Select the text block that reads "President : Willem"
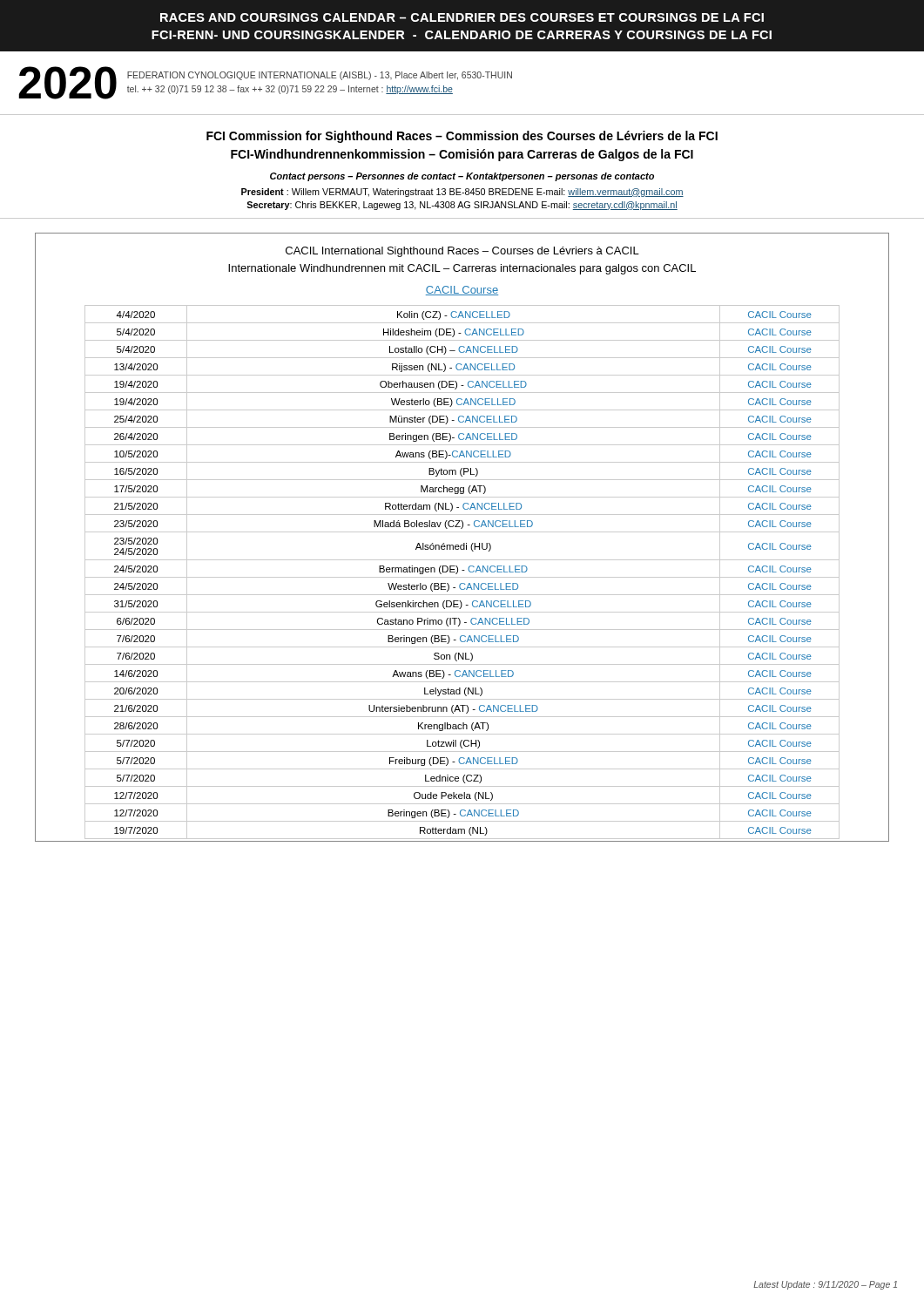Image resolution: width=924 pixels, height=1307 pixels. tap(462, 191)
